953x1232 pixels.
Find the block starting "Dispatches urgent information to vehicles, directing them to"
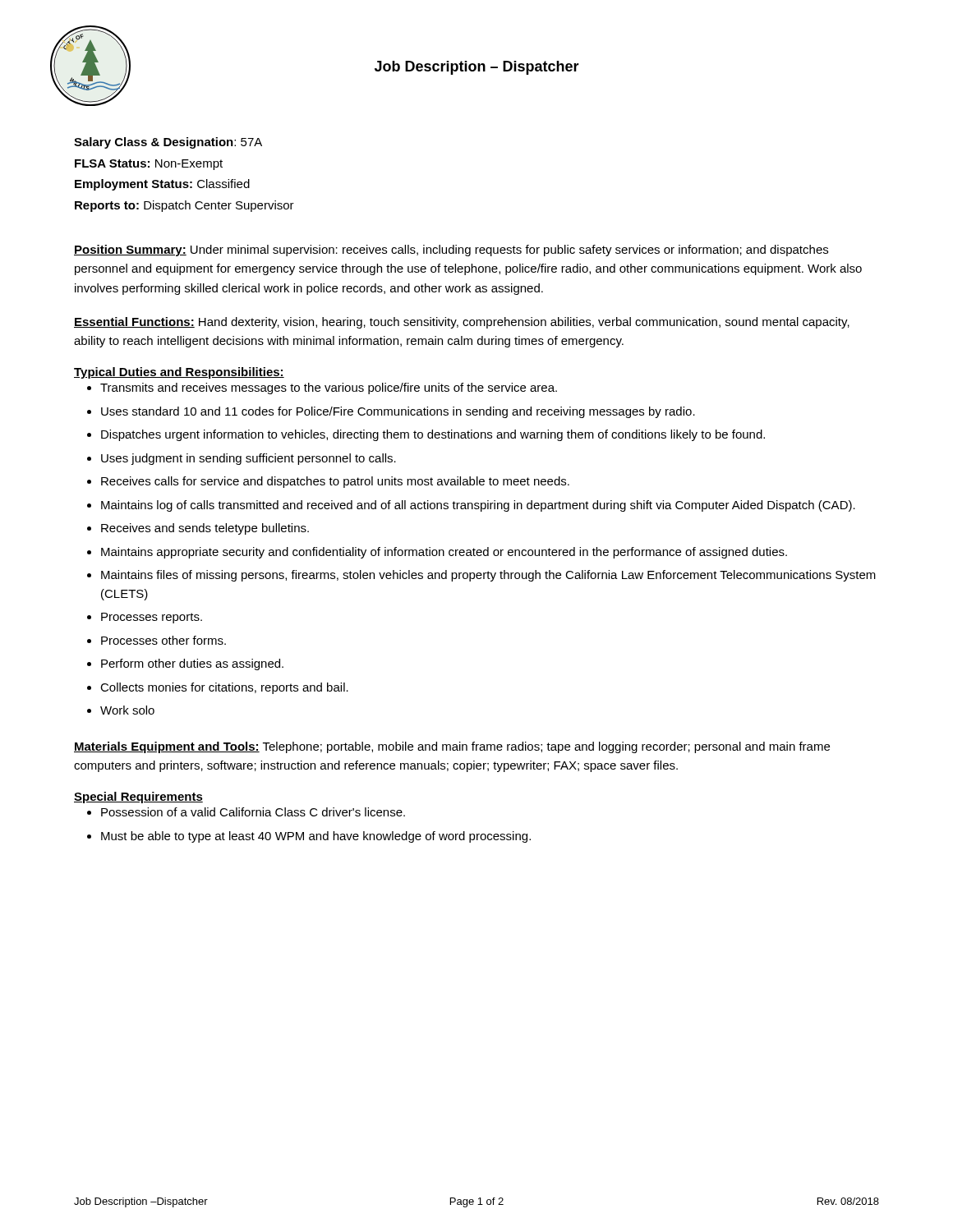coord(433,434)
